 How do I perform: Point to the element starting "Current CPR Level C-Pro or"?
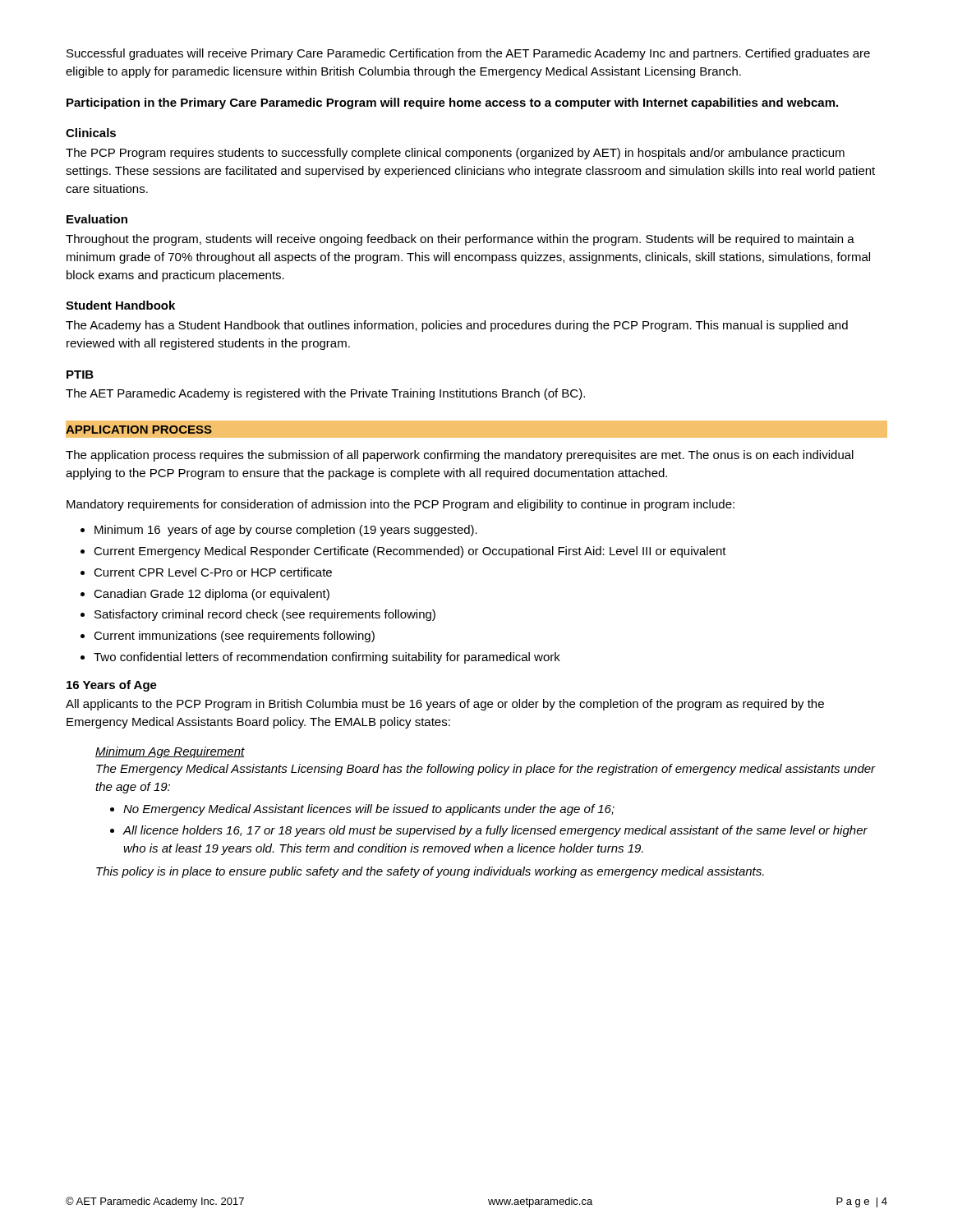213,572
